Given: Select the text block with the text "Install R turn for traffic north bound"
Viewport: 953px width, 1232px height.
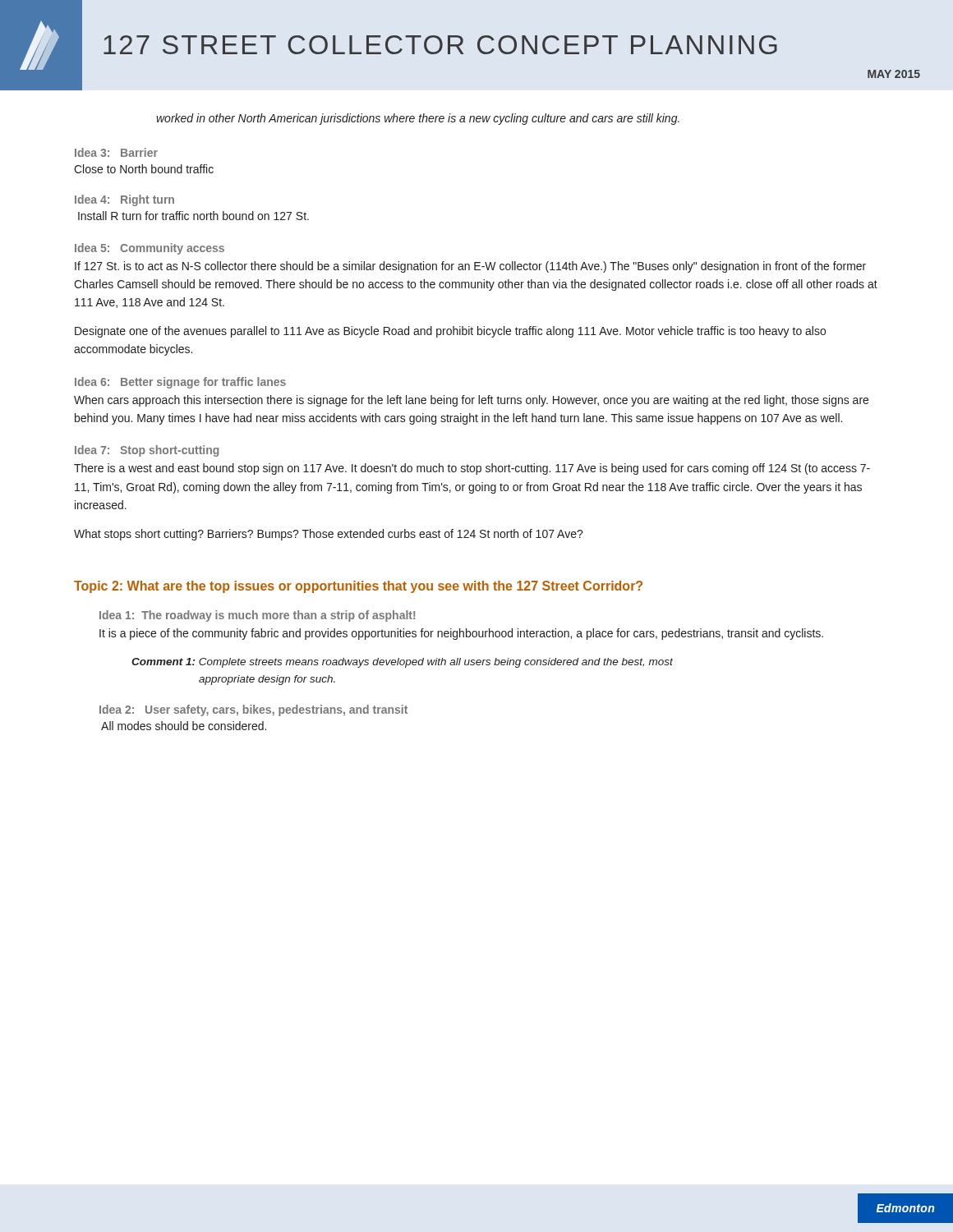Looking at the screenshot, I should click(x=192, y=216).
